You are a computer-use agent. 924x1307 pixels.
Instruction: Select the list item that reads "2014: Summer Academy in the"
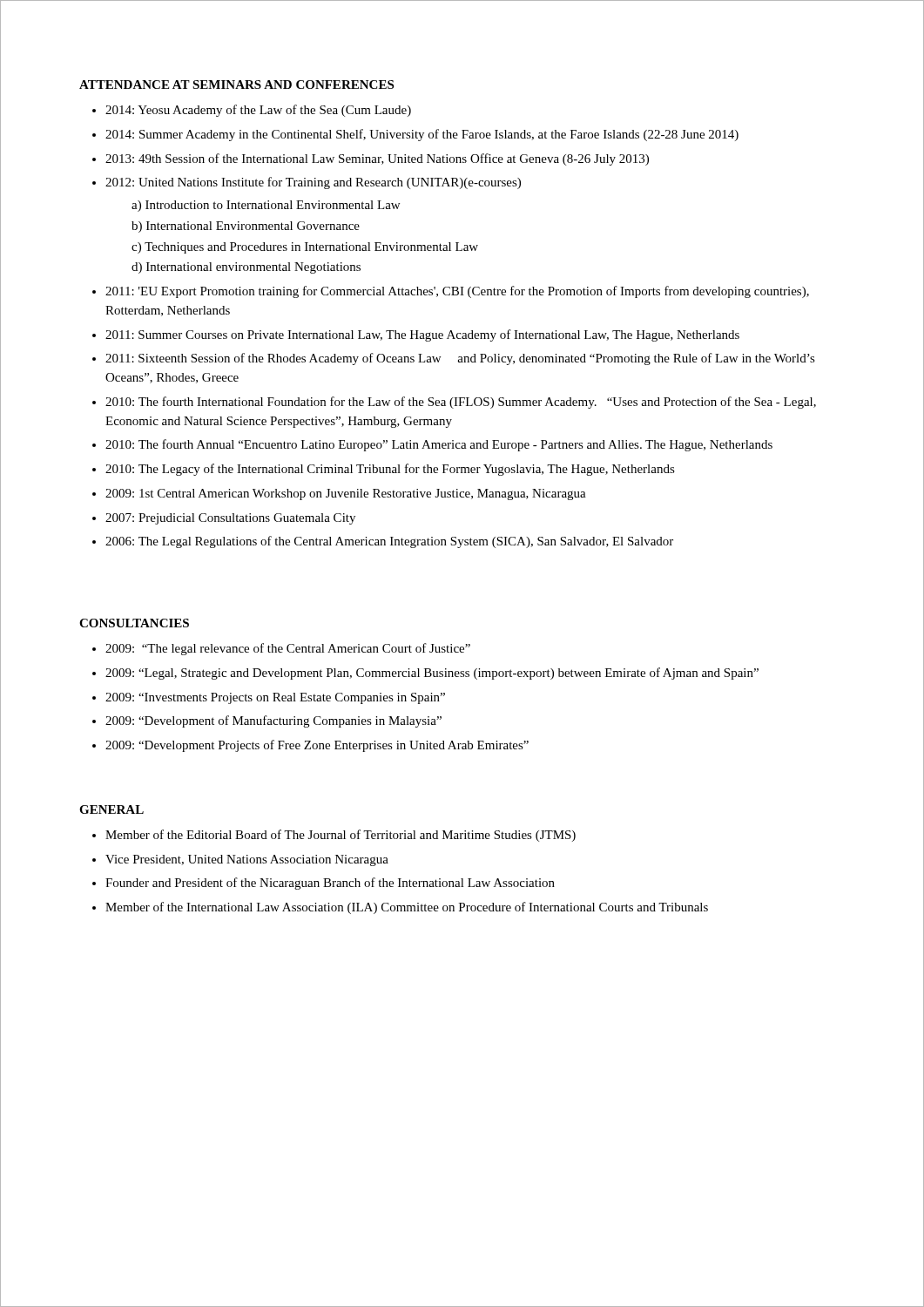pyautogui.click(x=422, y=134)
